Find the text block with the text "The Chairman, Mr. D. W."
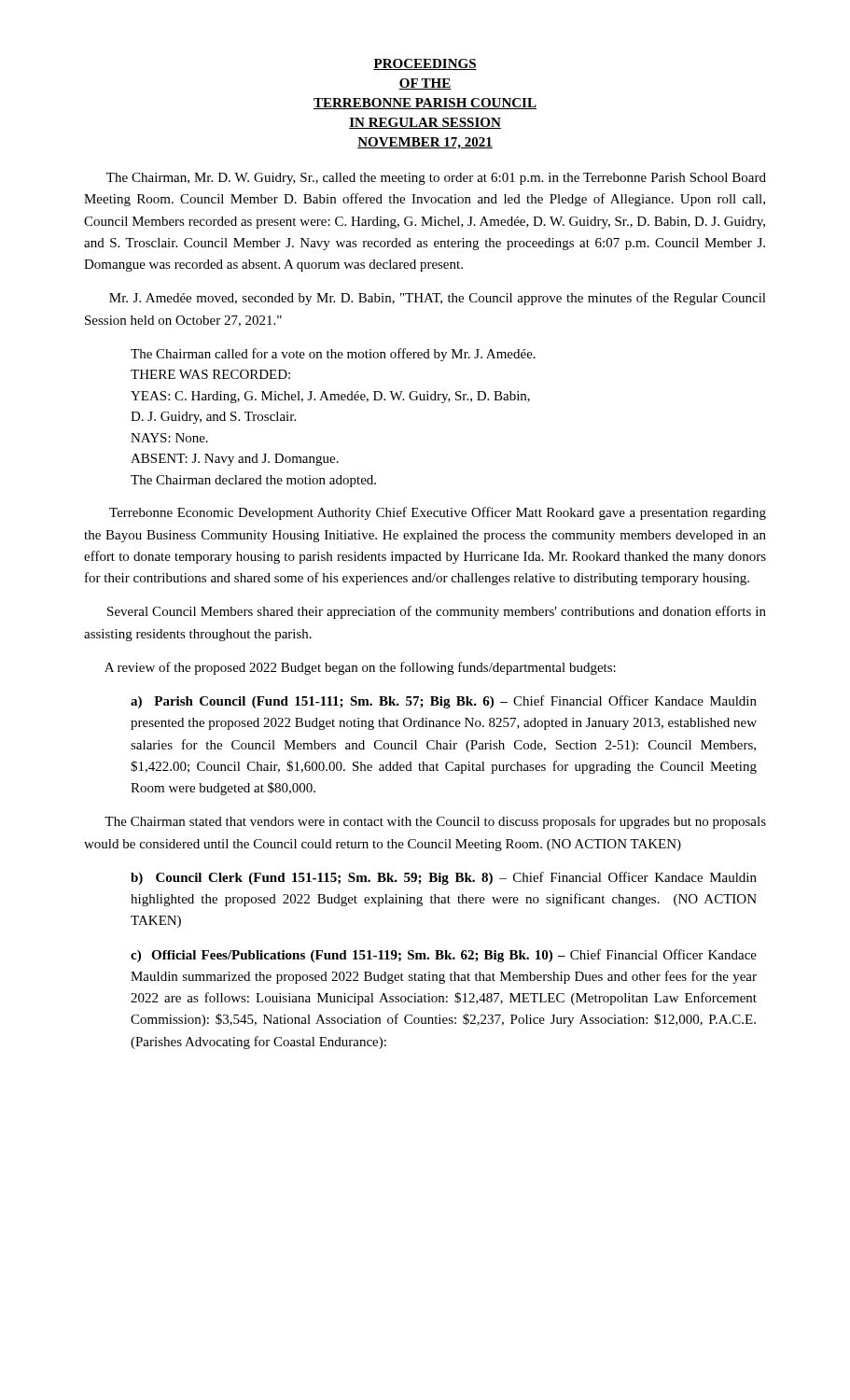The width and height of the screenshot is (850, 1400). pyautogui.click(x=425, y=221)
